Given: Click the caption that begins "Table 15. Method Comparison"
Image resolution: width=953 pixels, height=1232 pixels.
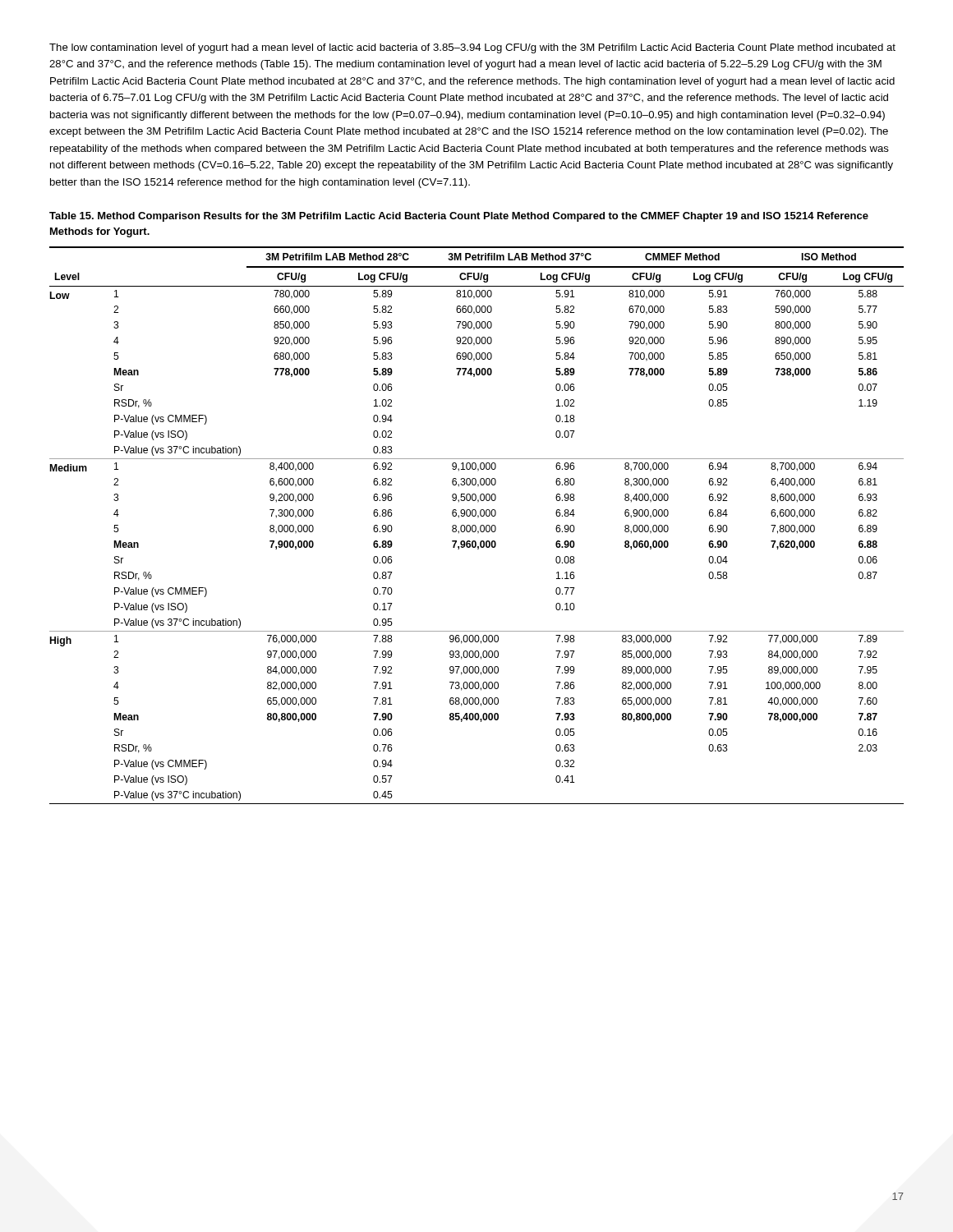Looking at the screenshot, I should [x=459, y=223].
